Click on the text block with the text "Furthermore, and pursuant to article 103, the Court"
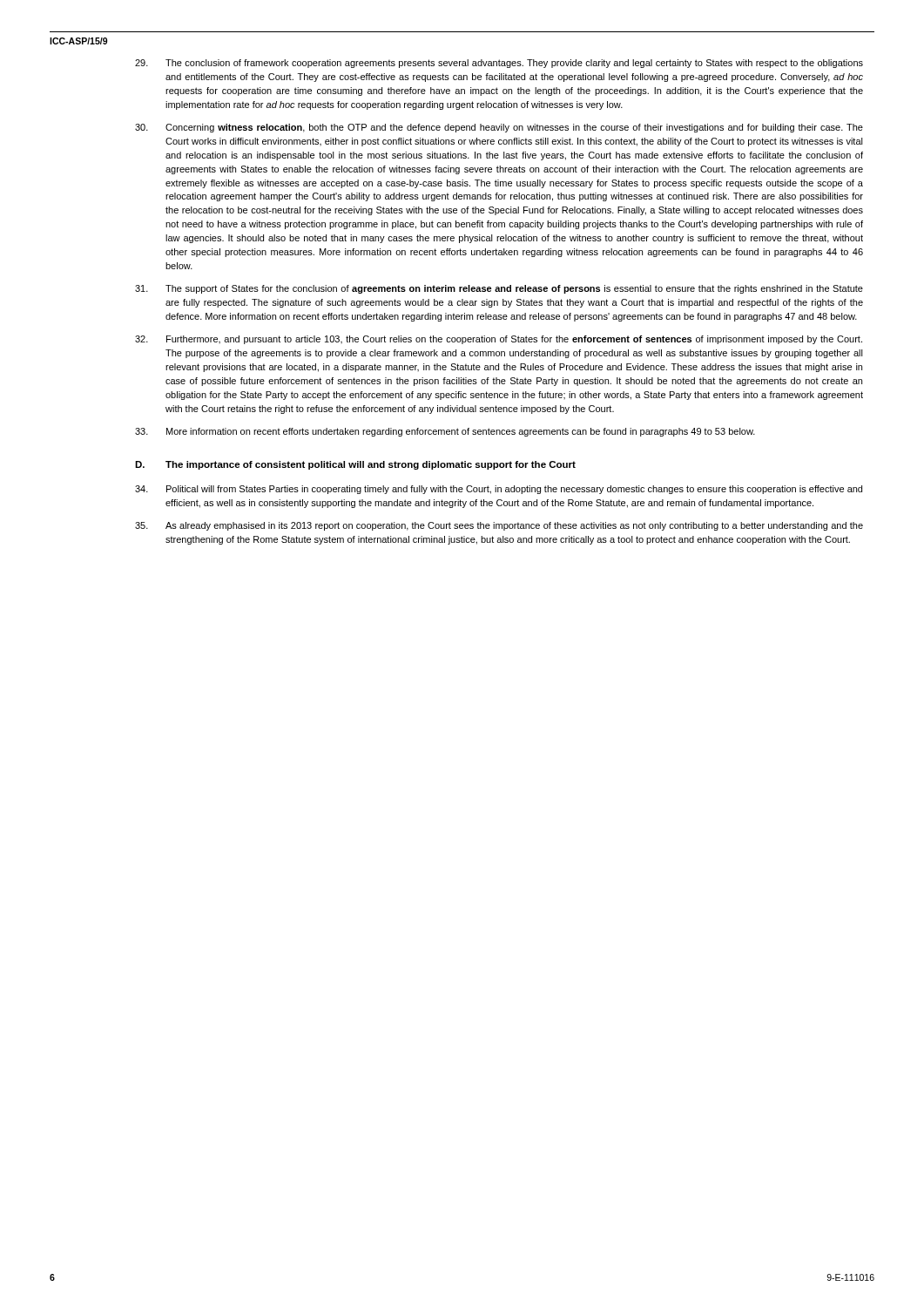Image resolution: width=924 pixels, height=1307 pixels. [x=499, y=374]
